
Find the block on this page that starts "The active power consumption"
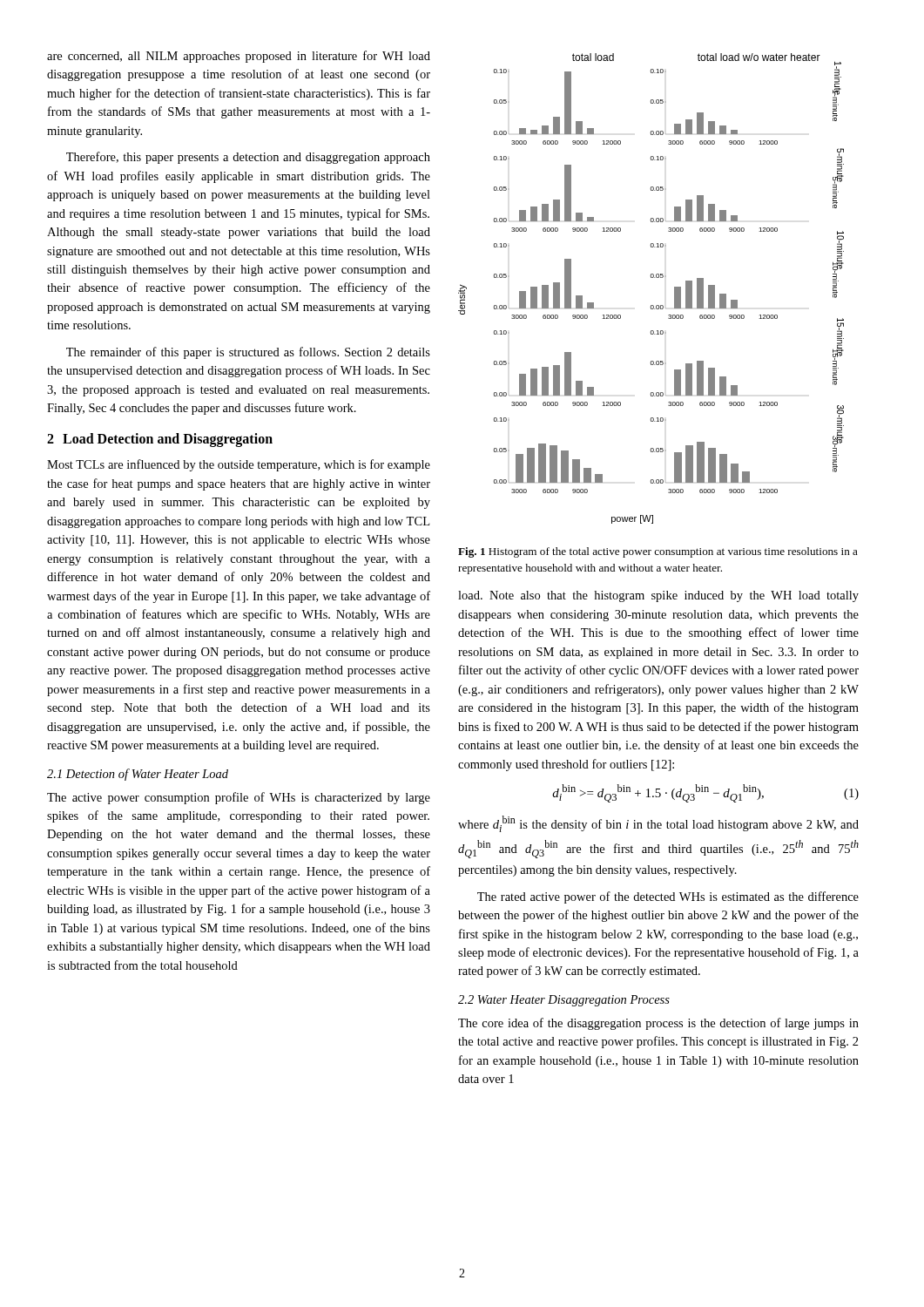click(239, 882)
